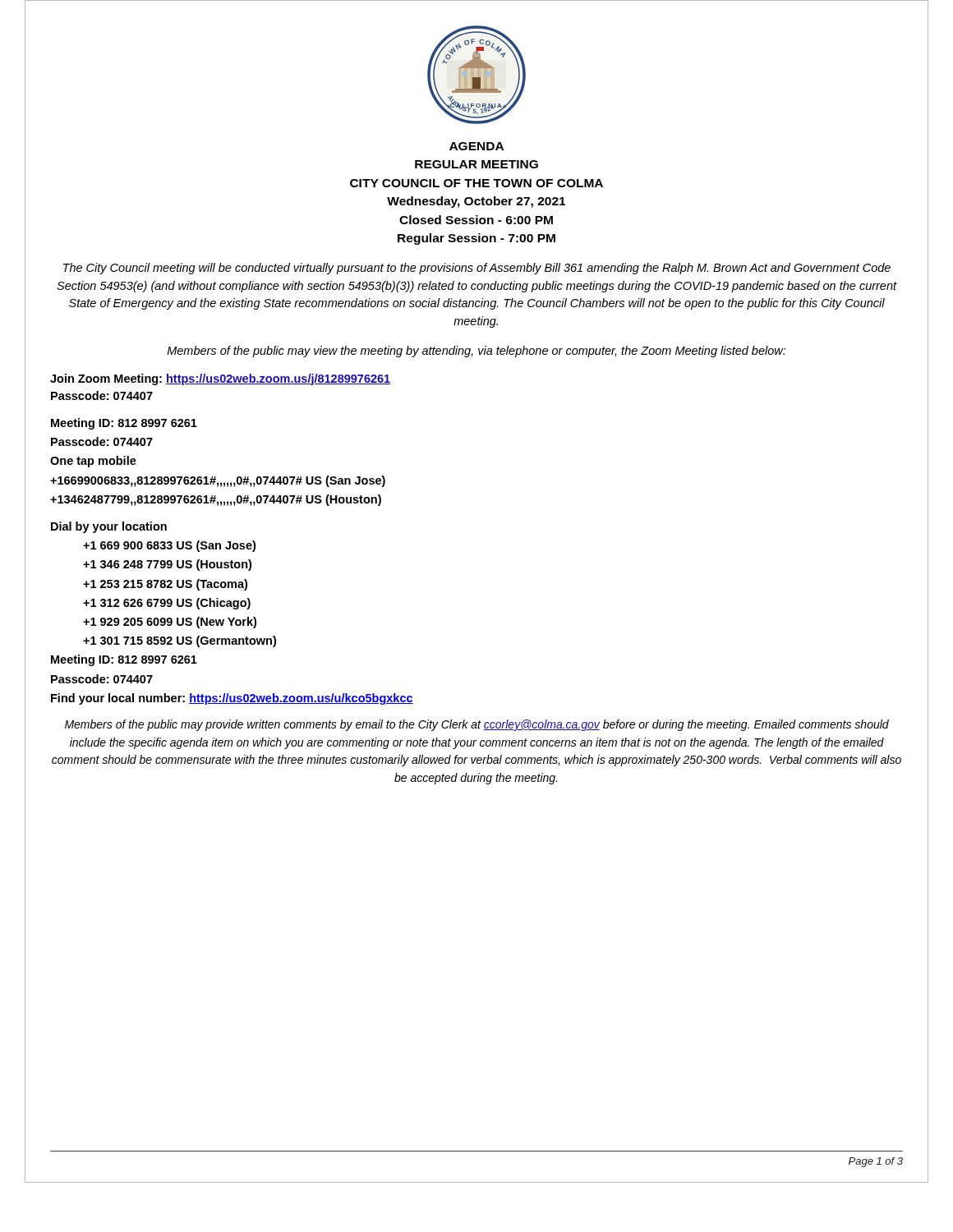Click the passage that begins "Members of the public may view the"

tap(476, 351)
